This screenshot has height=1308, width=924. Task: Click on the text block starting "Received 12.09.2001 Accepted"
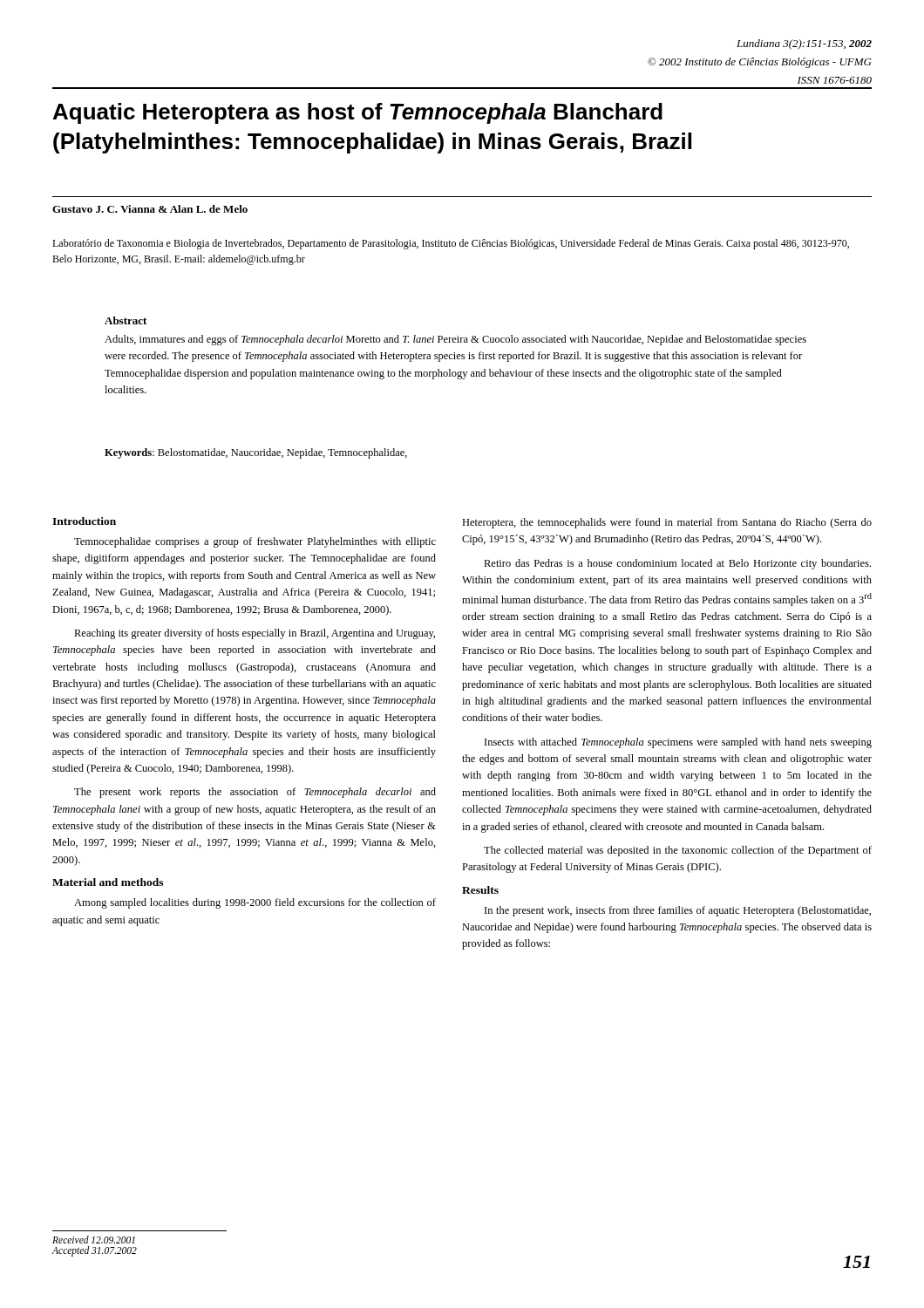click(x=94, y=1245)
